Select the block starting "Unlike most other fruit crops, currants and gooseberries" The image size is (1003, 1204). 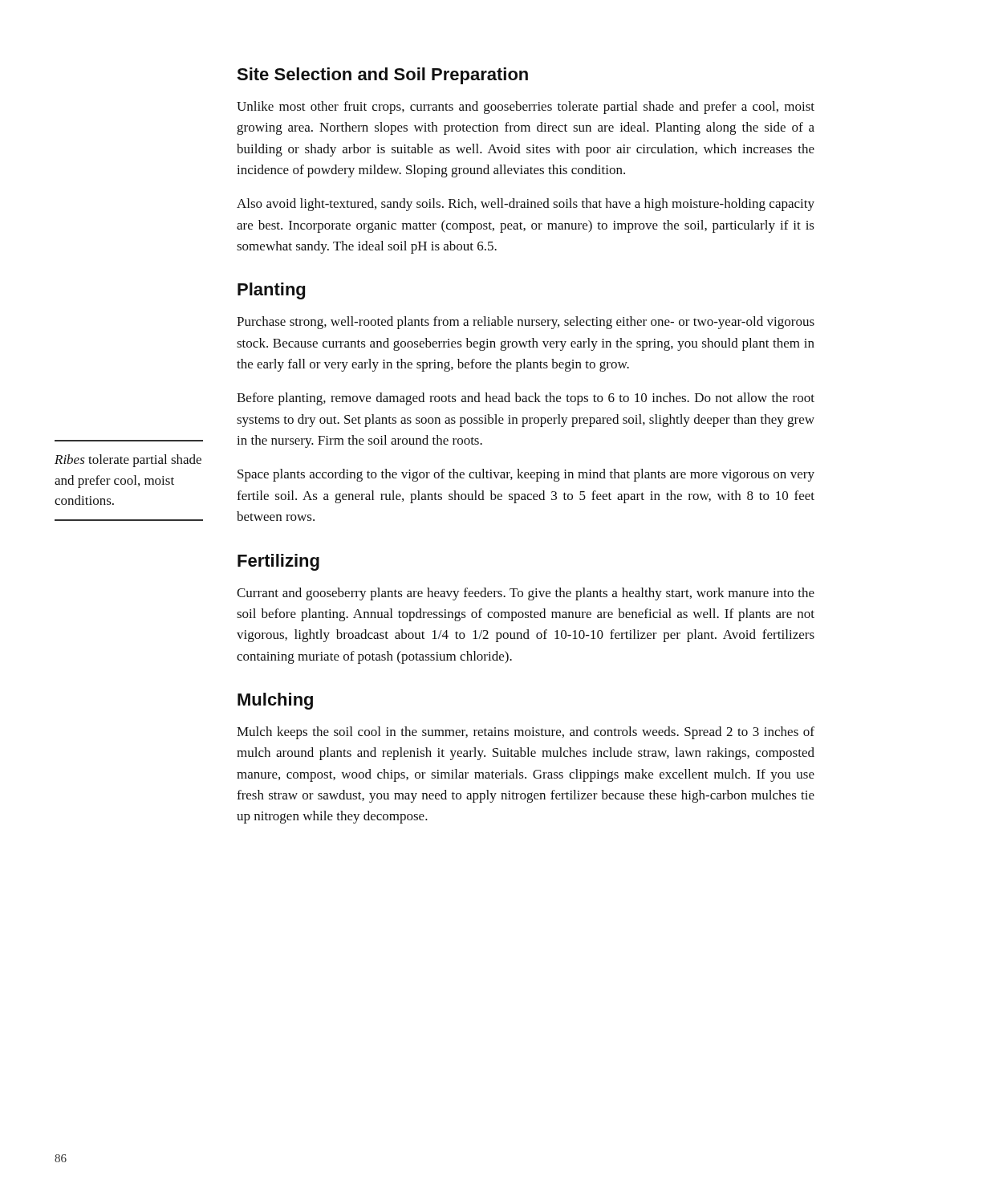526,138
